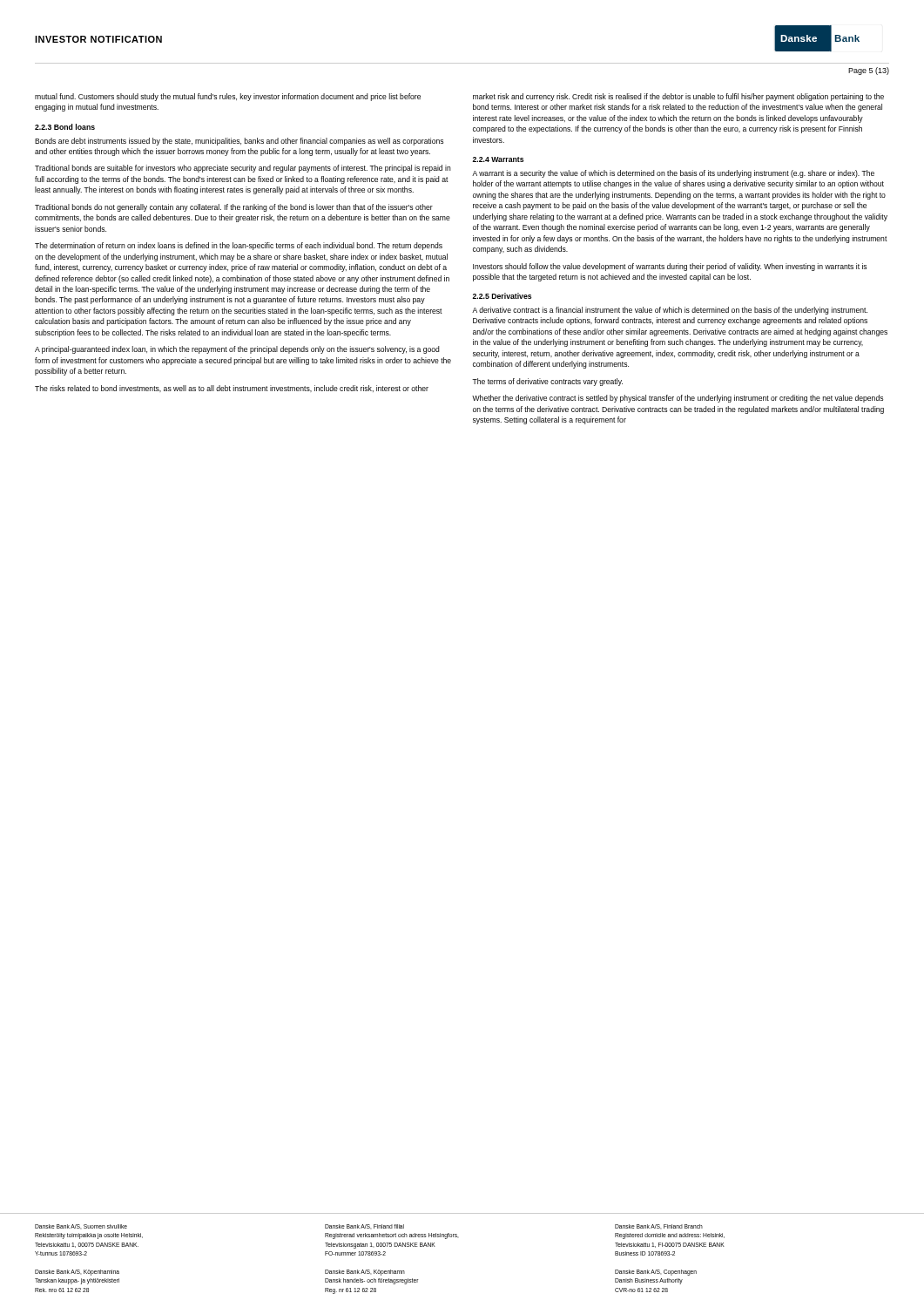Find the text block containing "Traditional bonds are suitable for investors"
This screenshot has height=1307, width=924.
(243, 179)
